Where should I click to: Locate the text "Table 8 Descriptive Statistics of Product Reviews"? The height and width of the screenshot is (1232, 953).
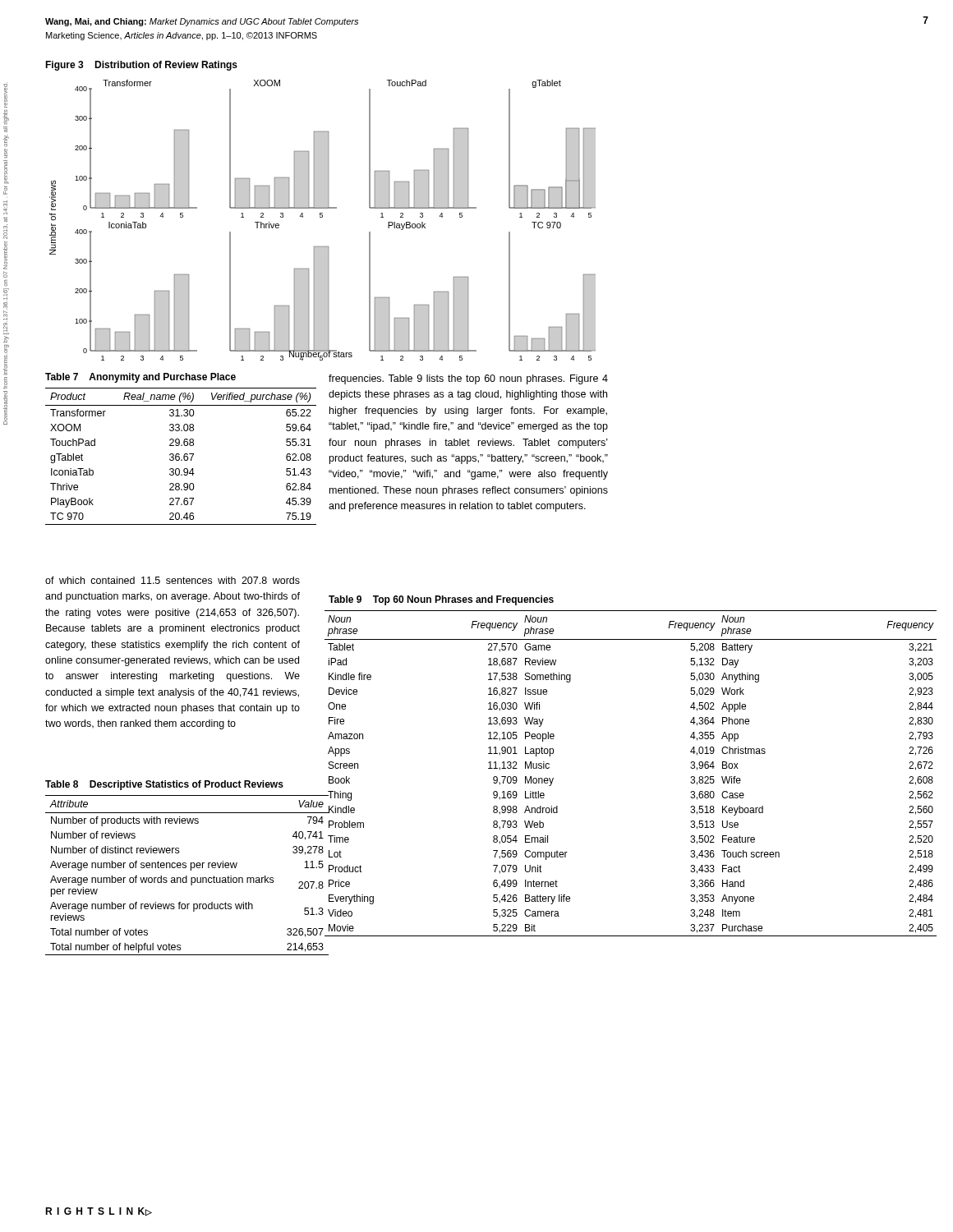pyautogui.click(x=164, y=784)
